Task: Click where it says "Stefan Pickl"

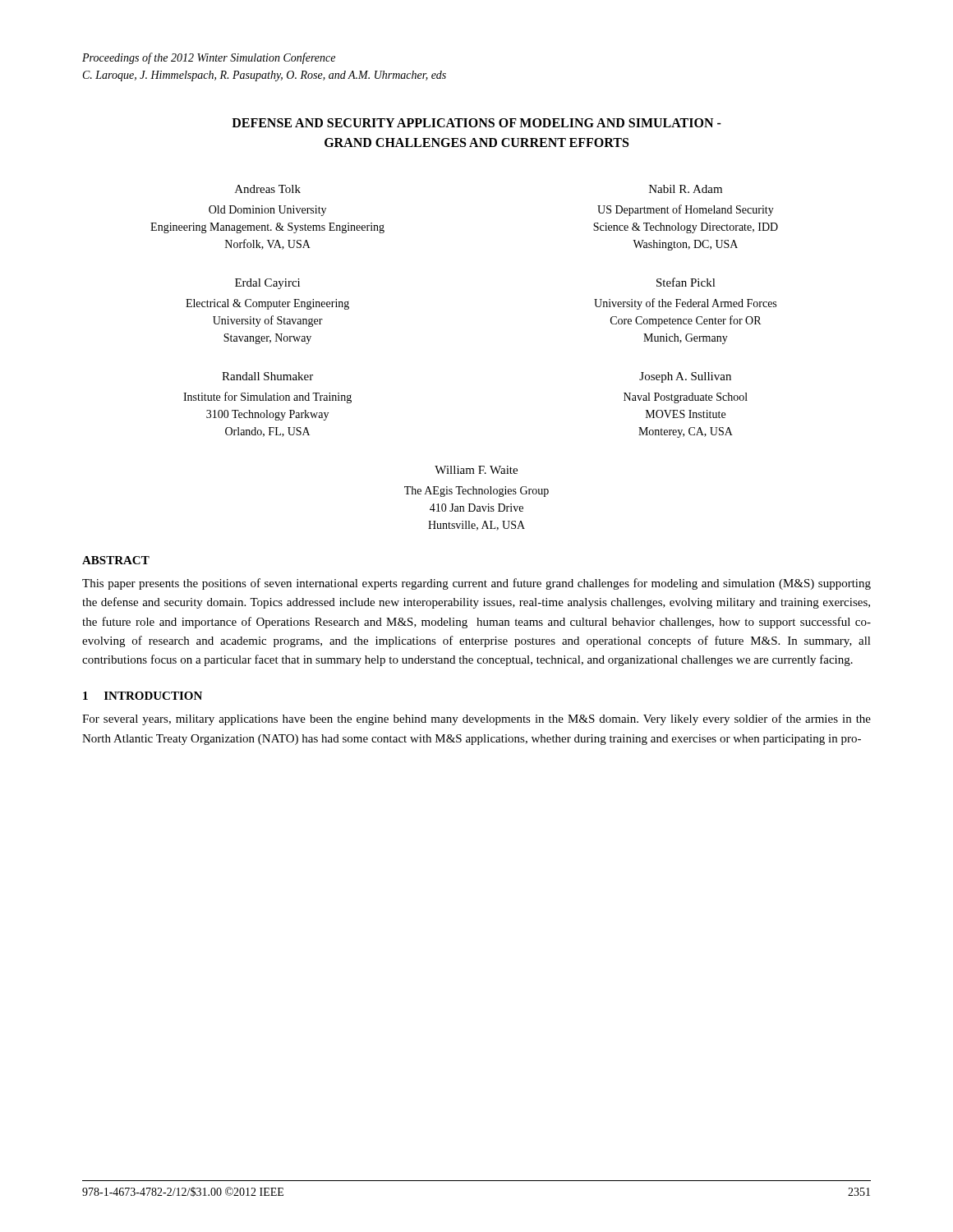Action: point(685,283)
